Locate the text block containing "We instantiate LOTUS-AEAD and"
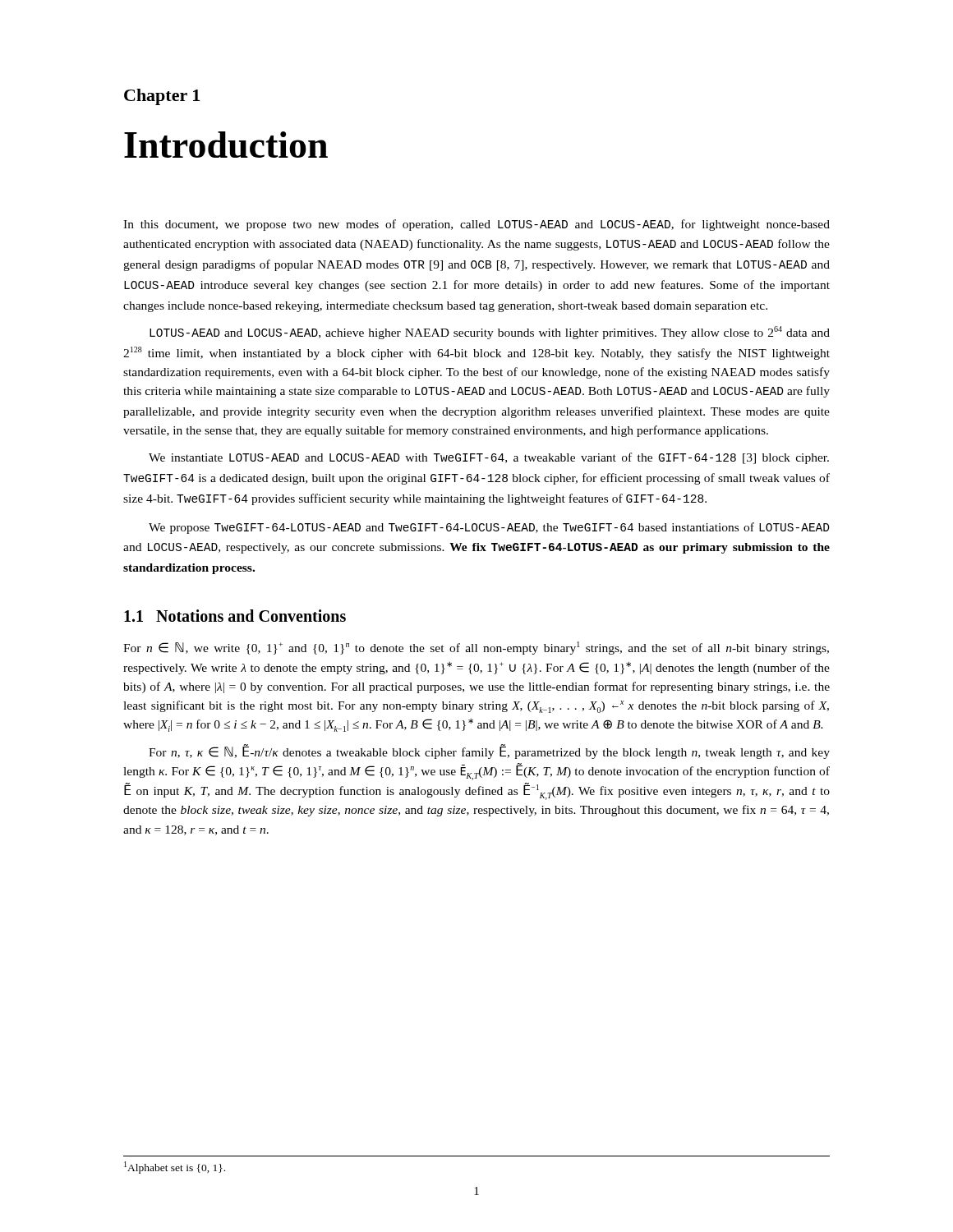 click(x=476, y=478)
